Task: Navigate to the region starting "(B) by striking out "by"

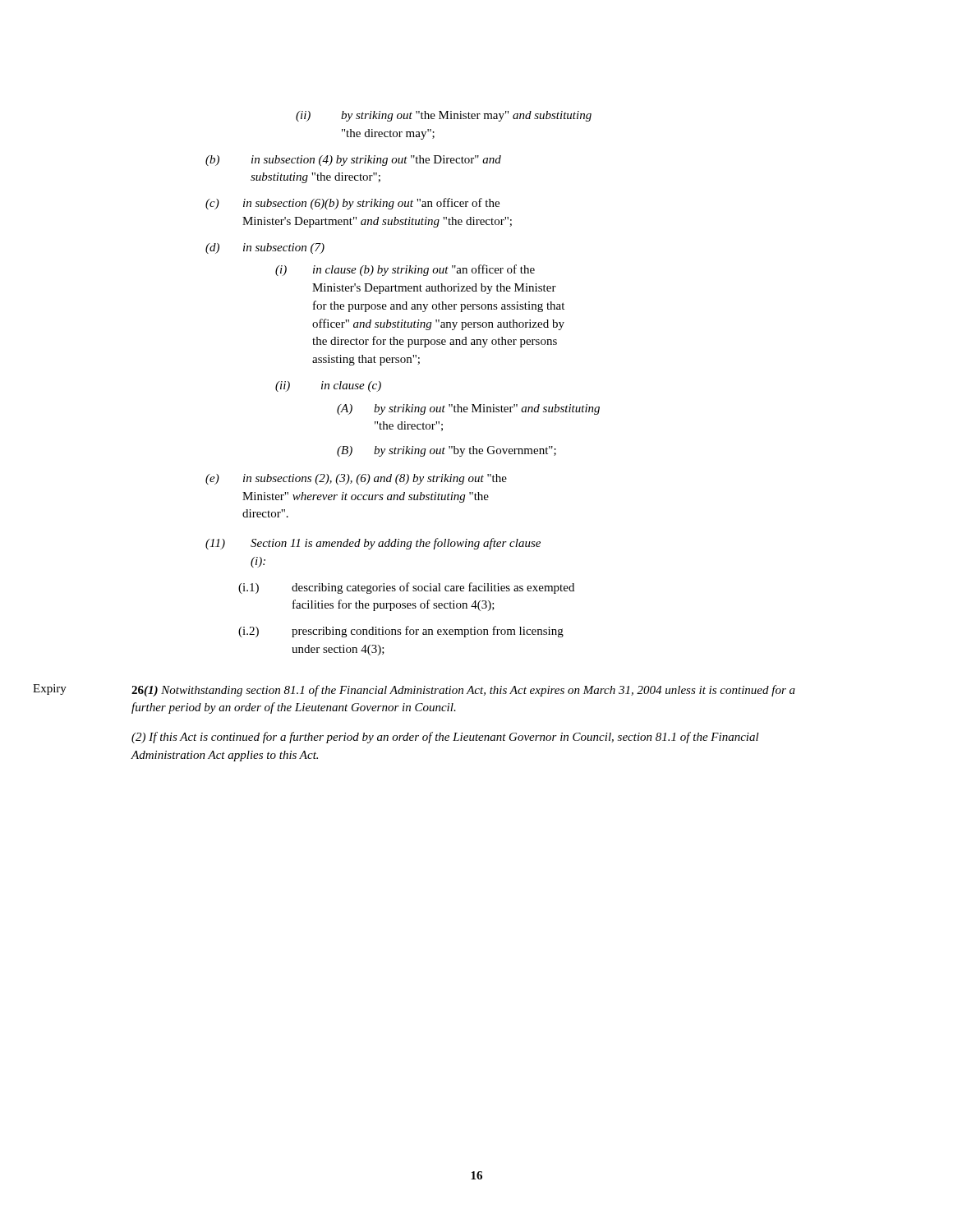Action: (447, 451)
